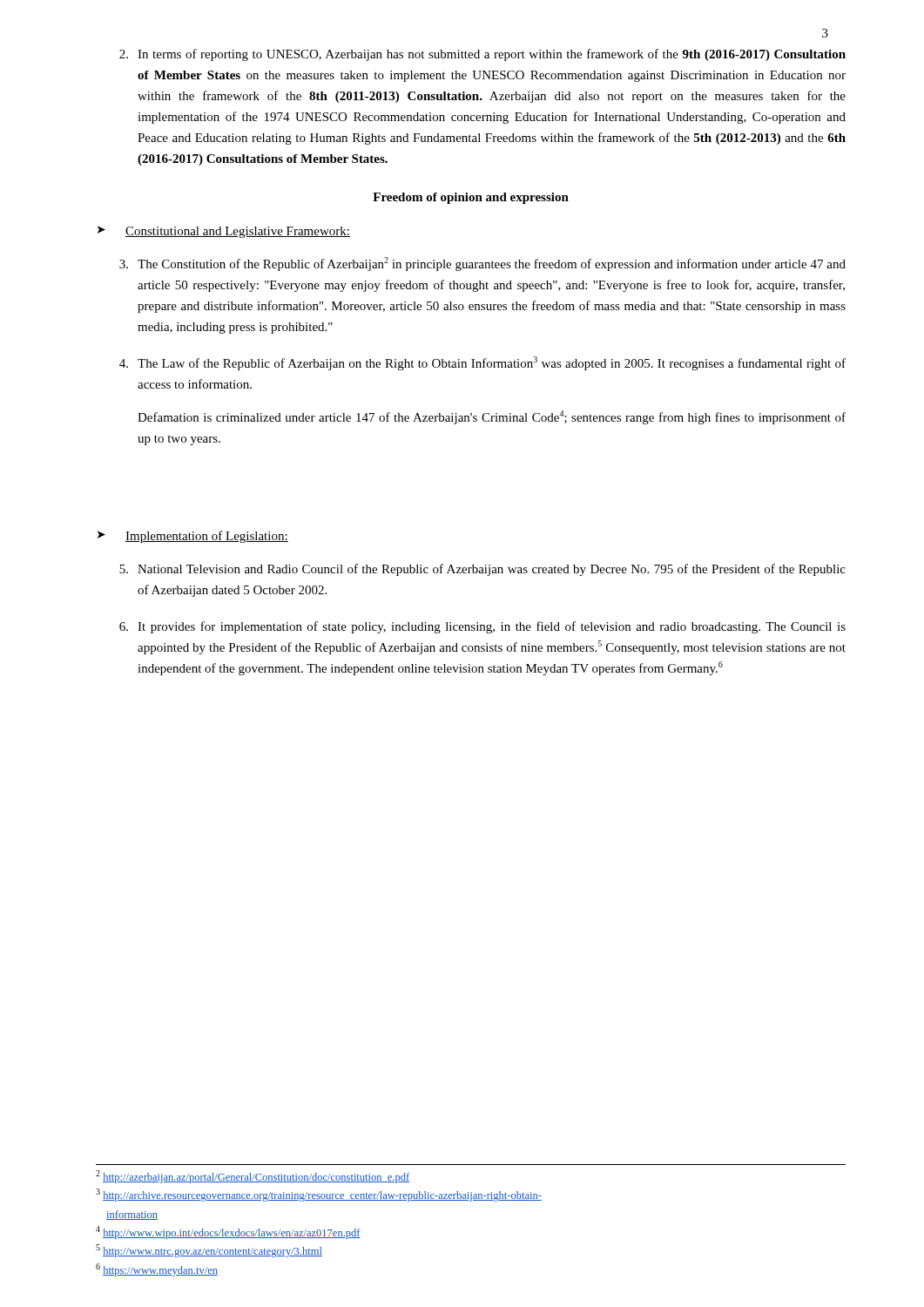Click on the text starting "Freedom of opinion and"
924x1307 pixels.
[x=471, y=197]
